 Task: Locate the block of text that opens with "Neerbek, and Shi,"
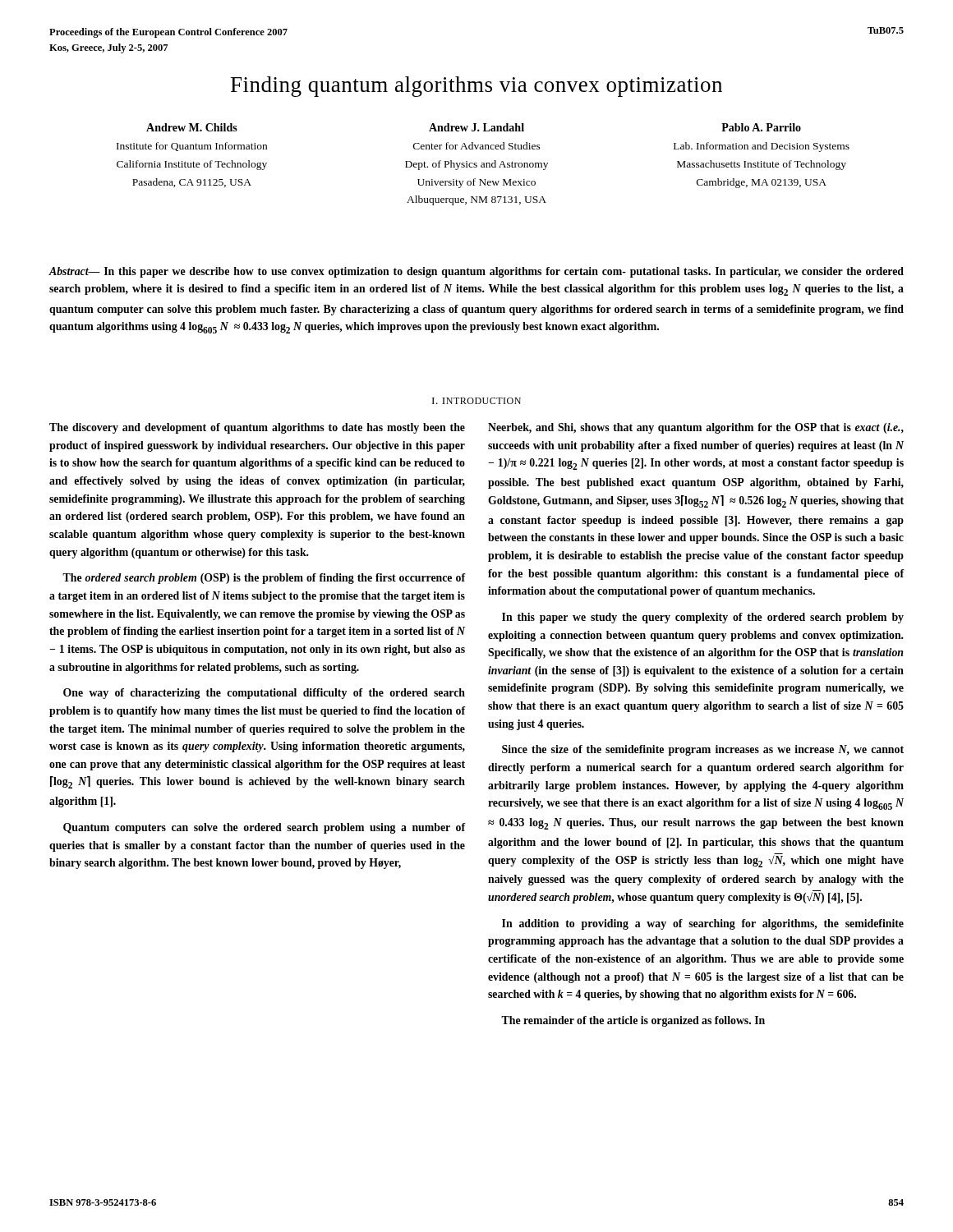696,428
